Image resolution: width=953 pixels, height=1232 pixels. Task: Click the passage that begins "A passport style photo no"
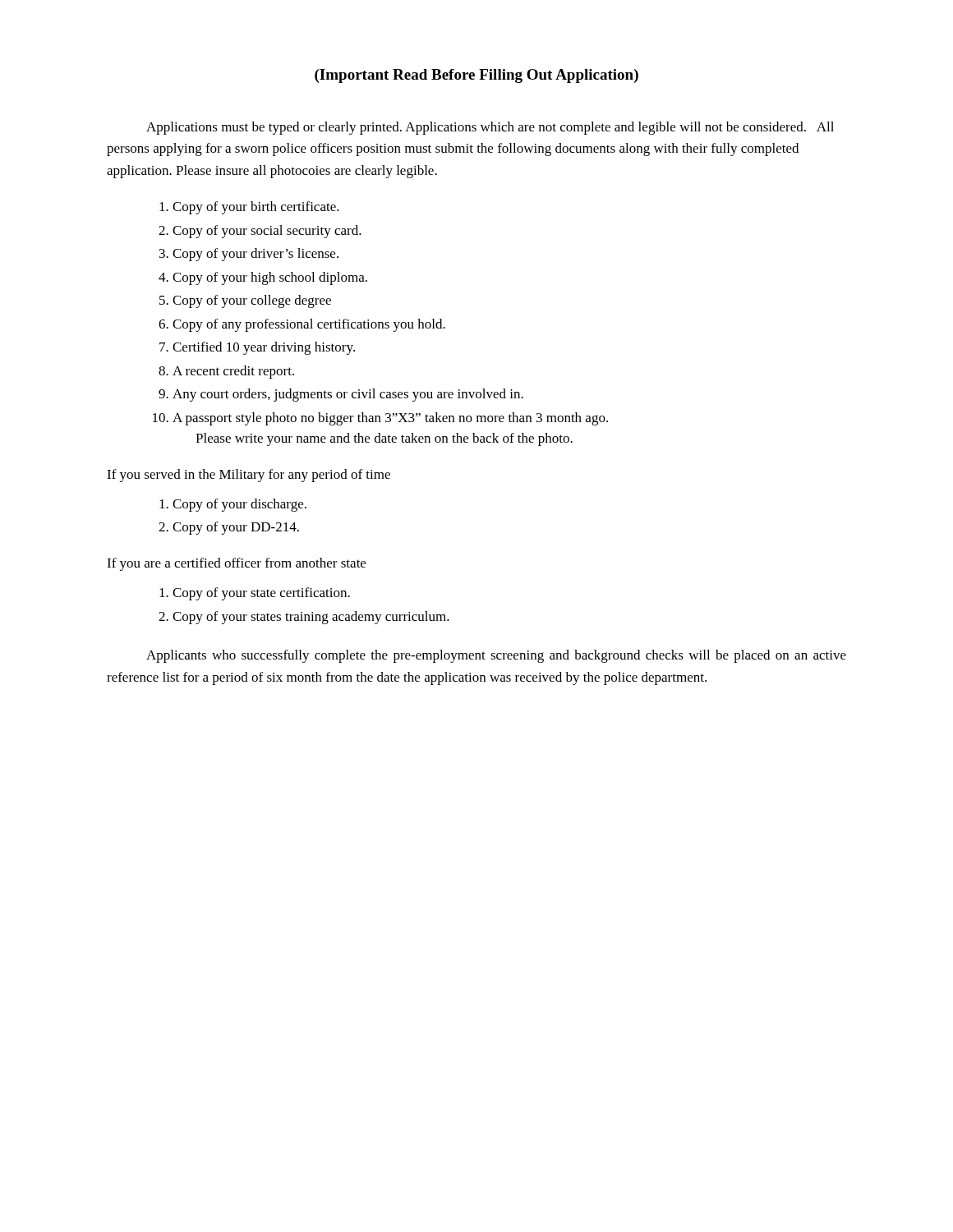tap(509, 428)
